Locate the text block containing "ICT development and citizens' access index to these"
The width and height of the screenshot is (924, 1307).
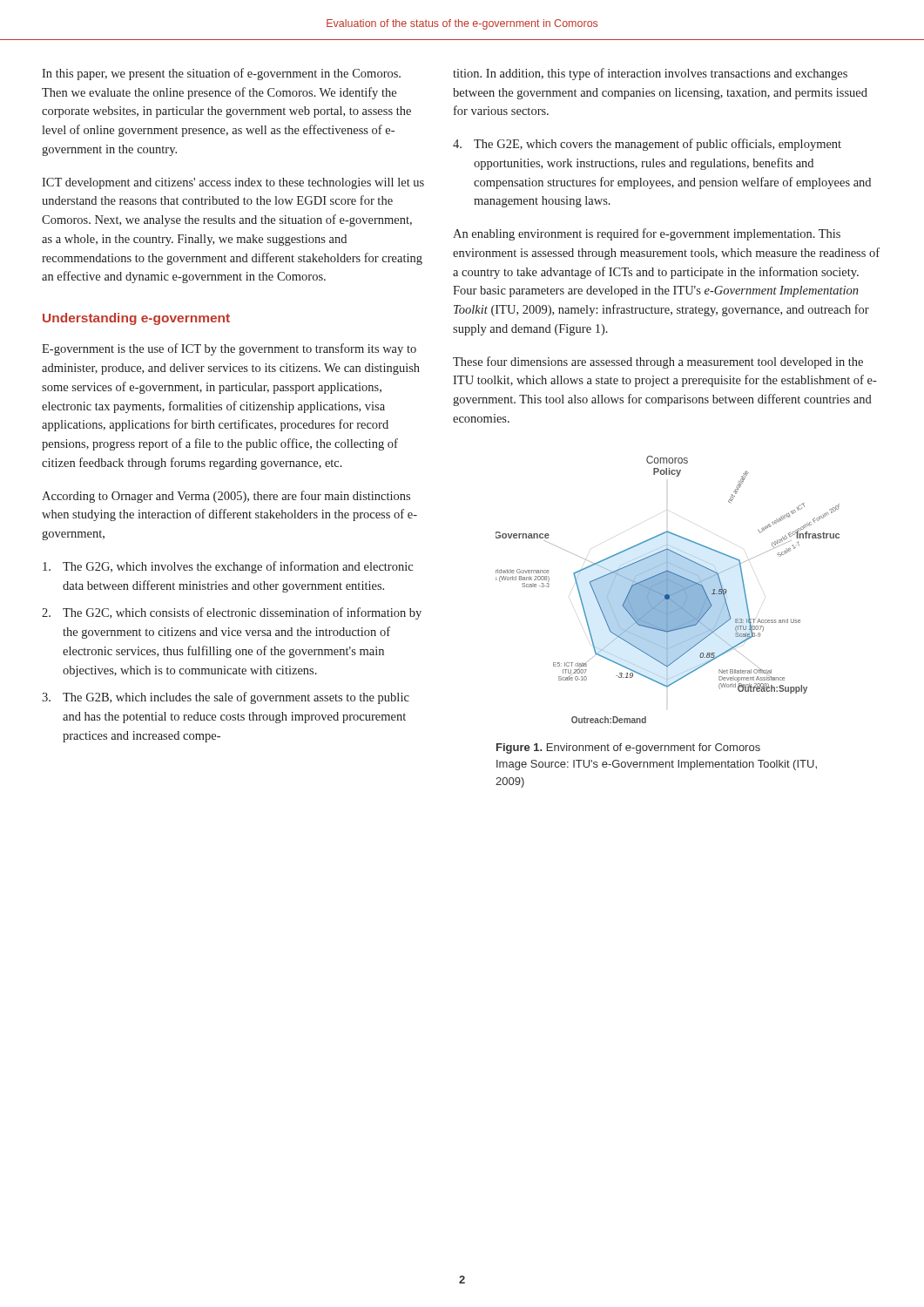pyautogui.click(x=233, y=229)
